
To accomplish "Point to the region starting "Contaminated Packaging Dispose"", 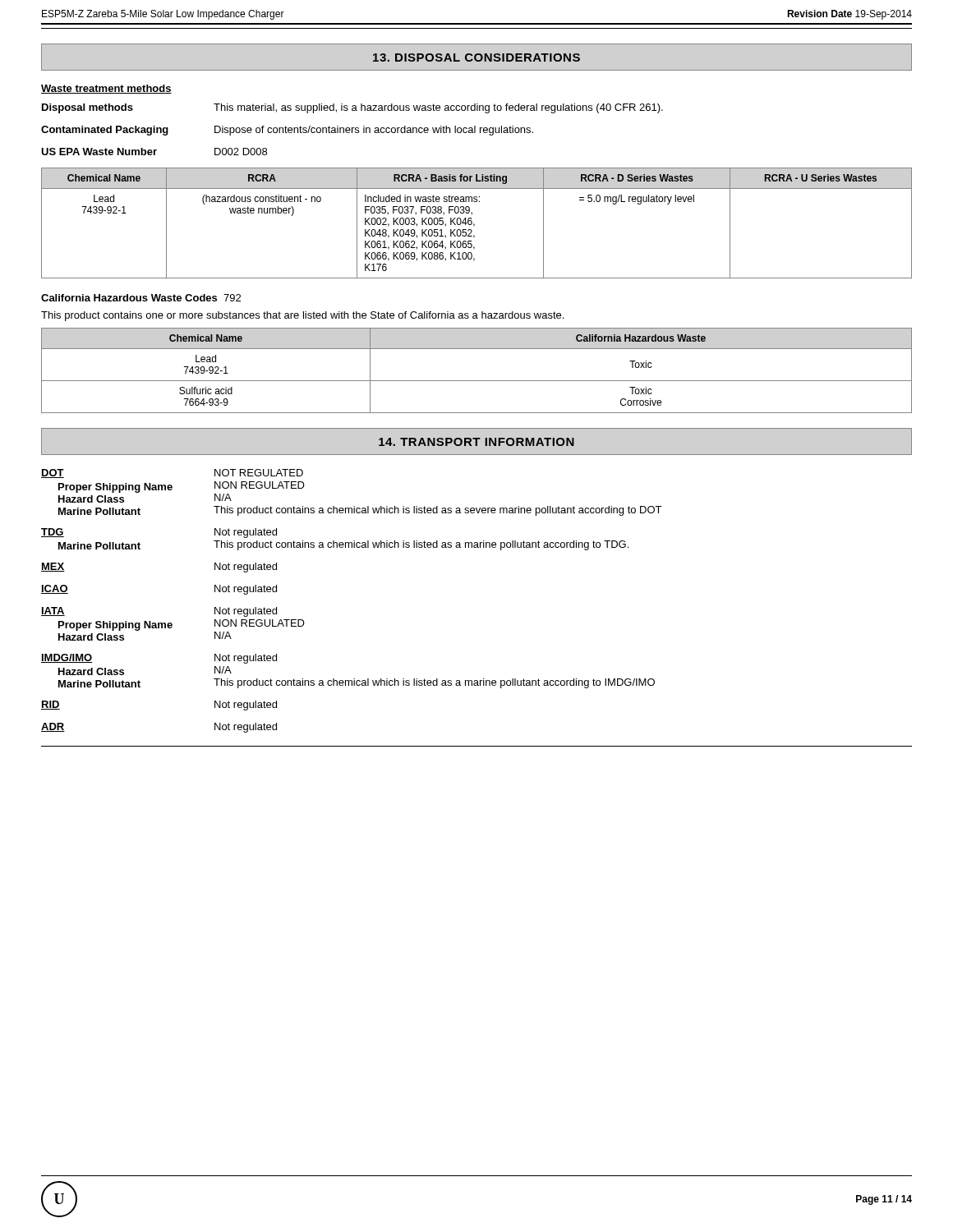I will (476, 129).
